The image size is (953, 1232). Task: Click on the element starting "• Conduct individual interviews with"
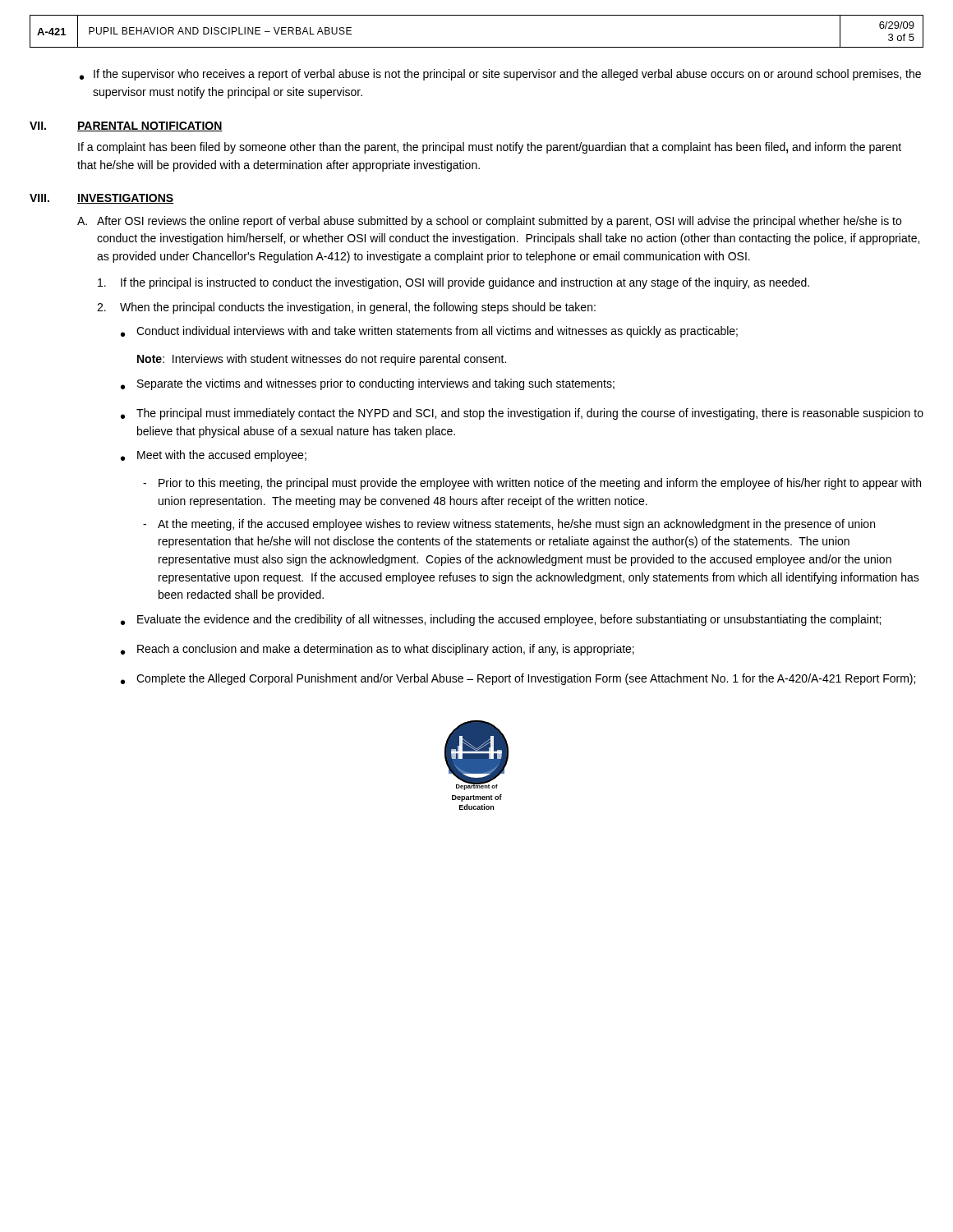click(522, 334)
